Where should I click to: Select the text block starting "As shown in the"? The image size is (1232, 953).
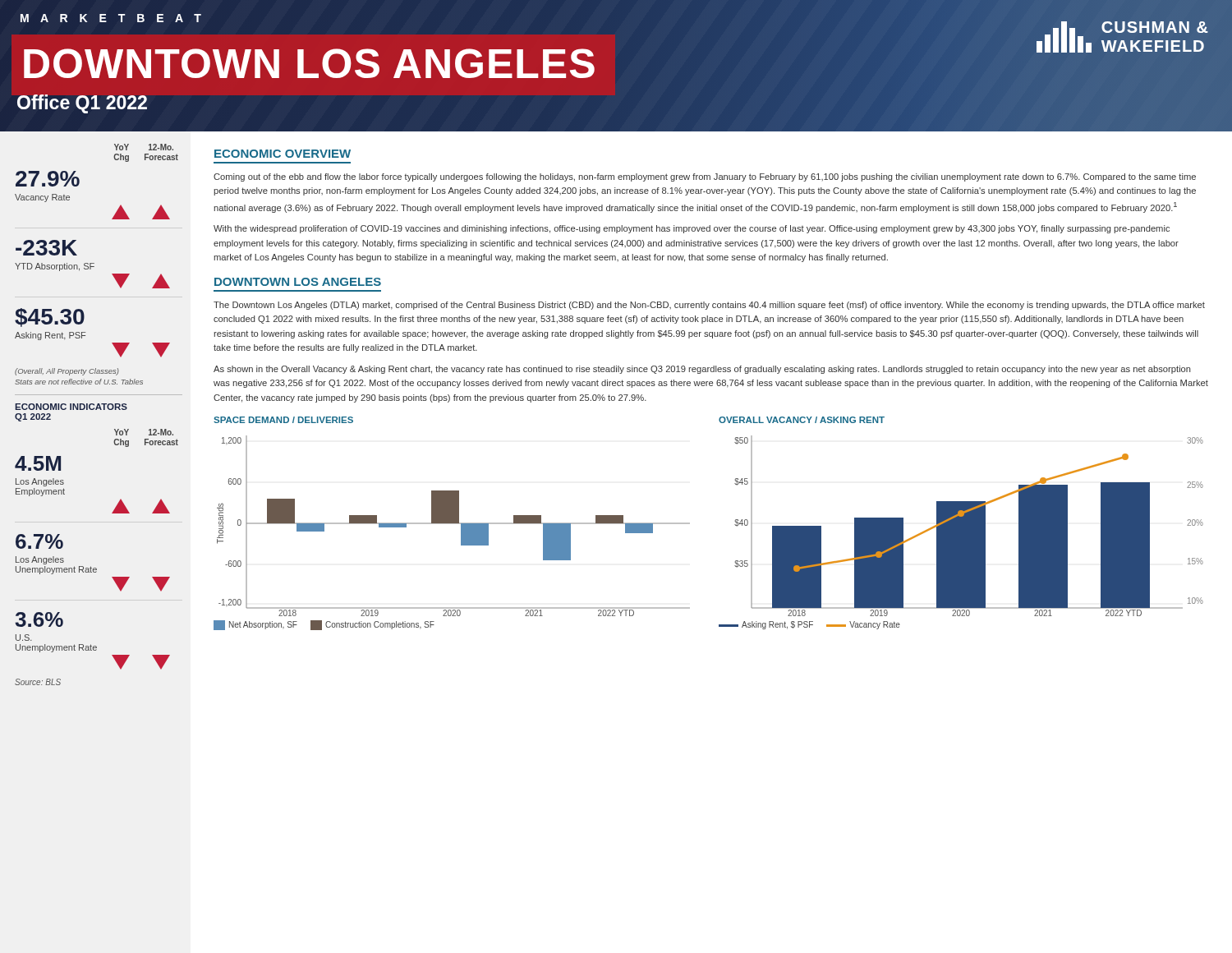[711, 383]
